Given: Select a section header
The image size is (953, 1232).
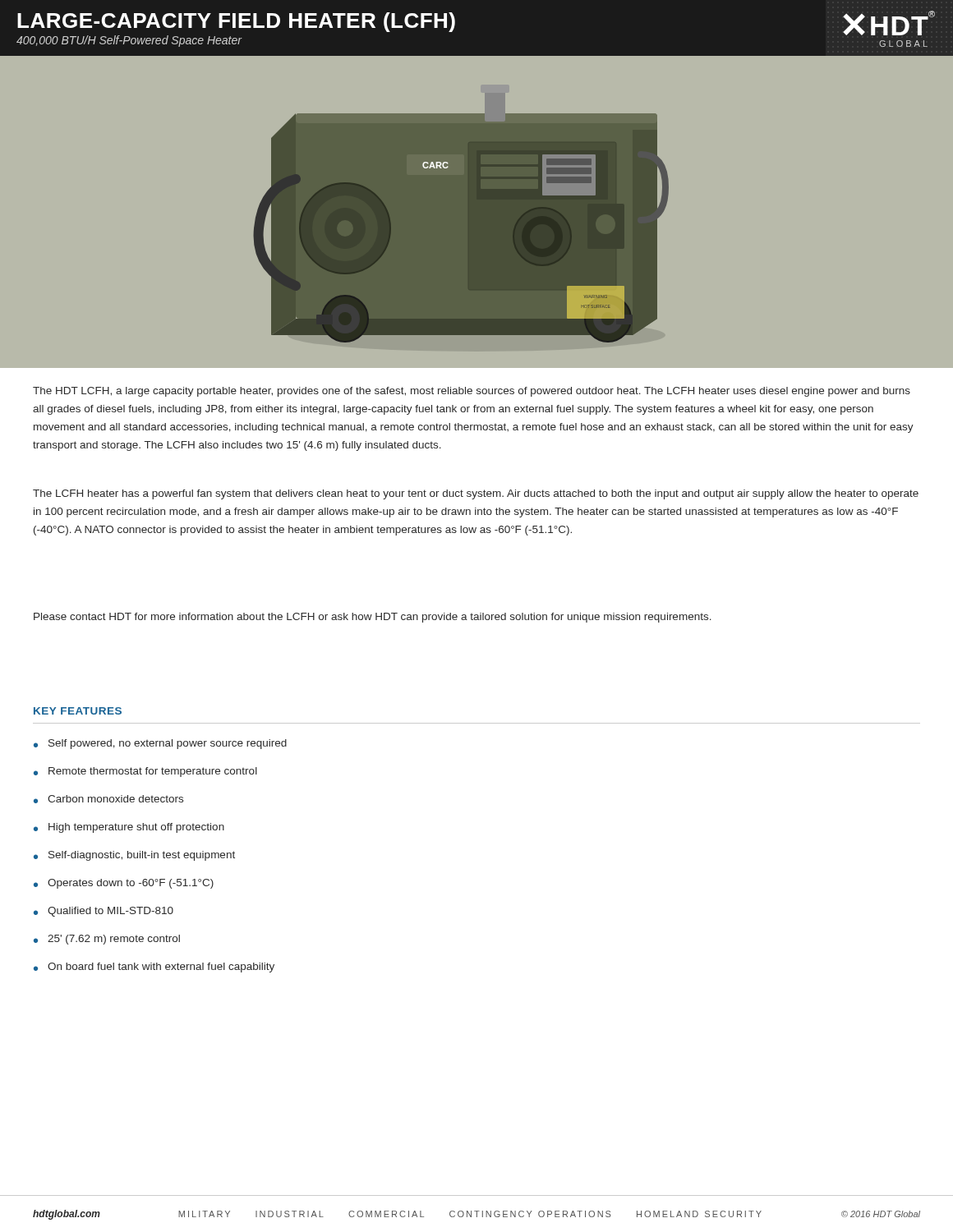Looking at the screenshot, I should 78,711.
